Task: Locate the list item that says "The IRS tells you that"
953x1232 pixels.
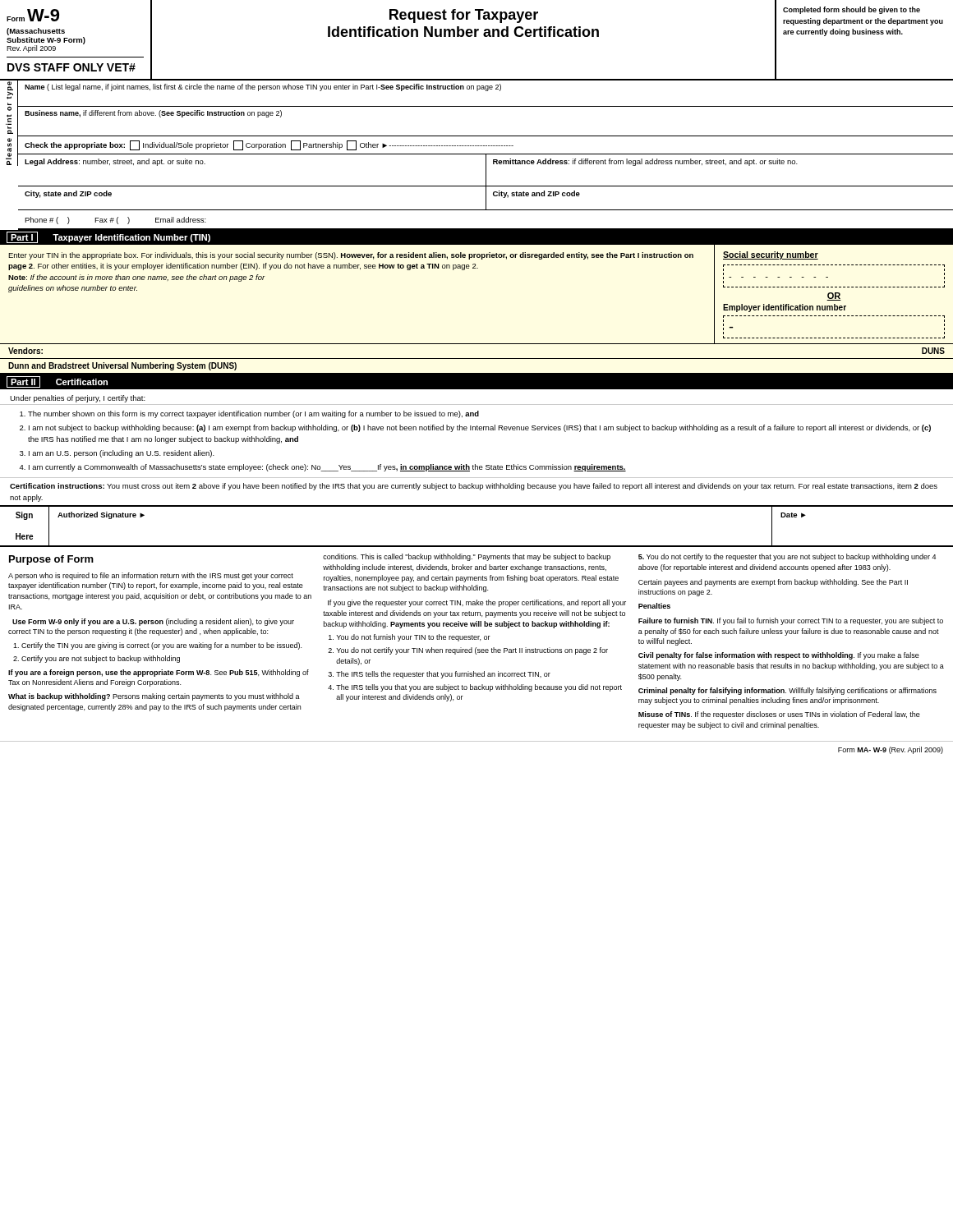Action: tap(479, 692)
